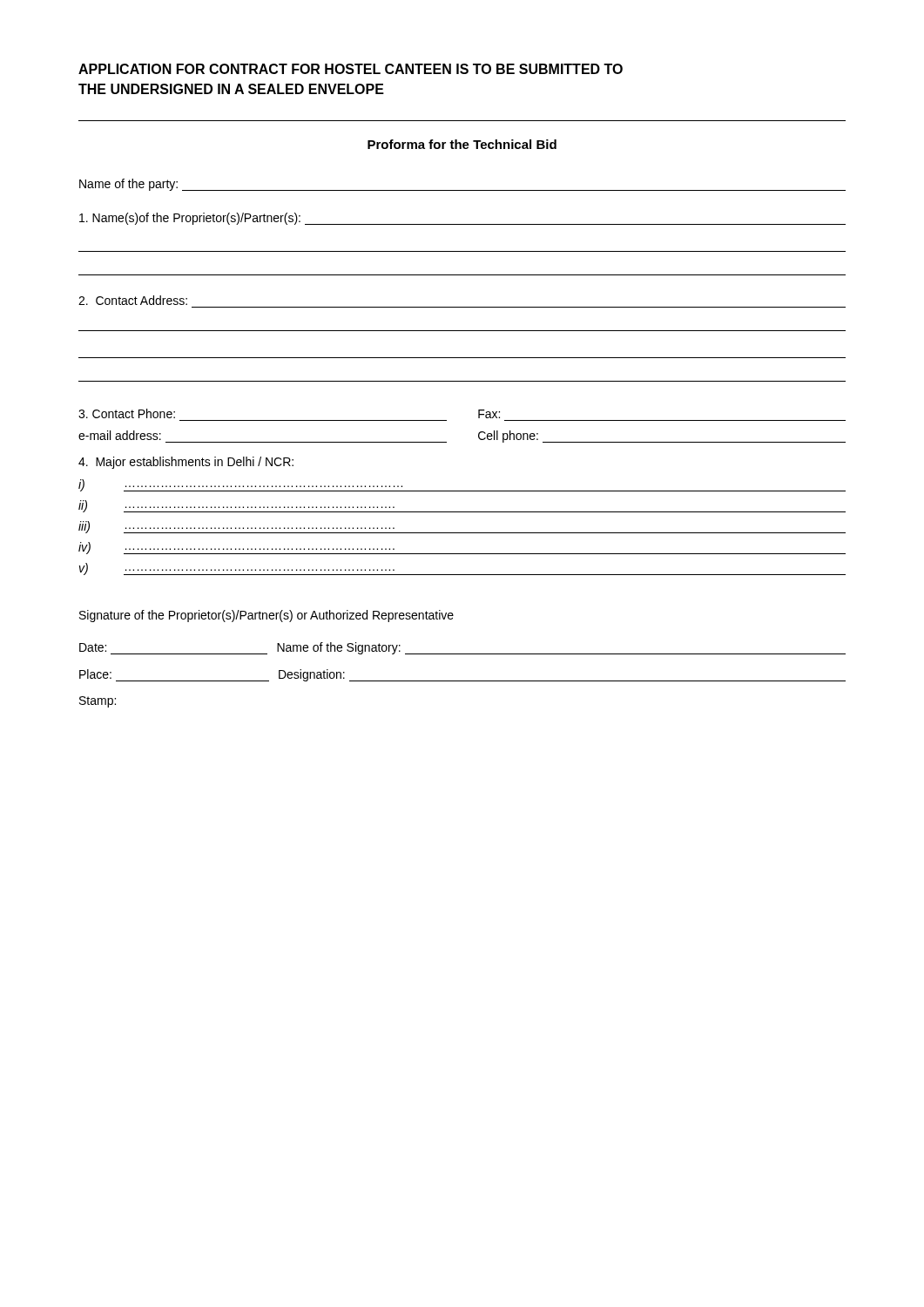Viewport: 924px width, 1307px height.
Task: Select the title
Action: (x=462, y=79)
